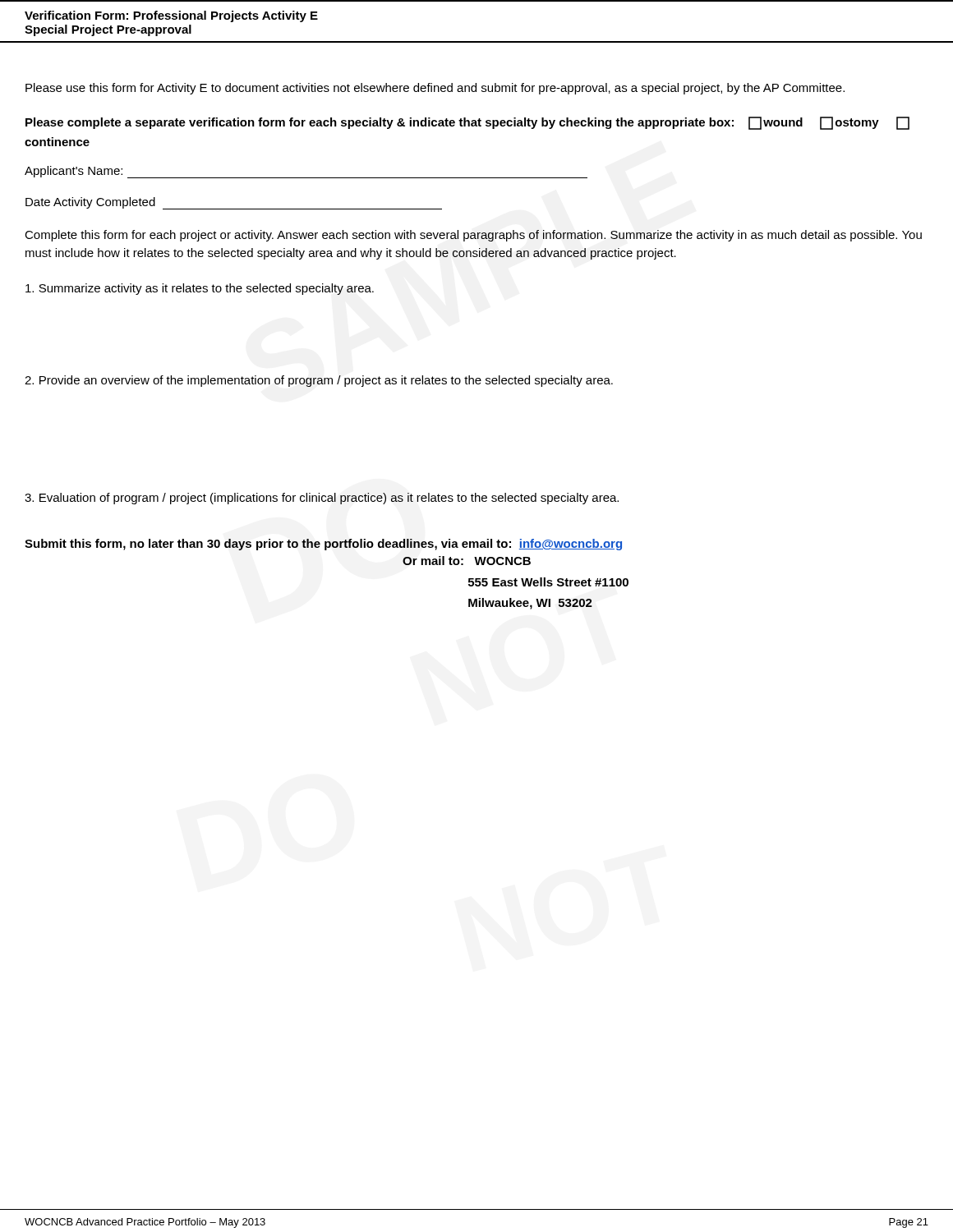Find the text block with the text "Please use this"
953x1232 pixels.
[x=435, y=87]
